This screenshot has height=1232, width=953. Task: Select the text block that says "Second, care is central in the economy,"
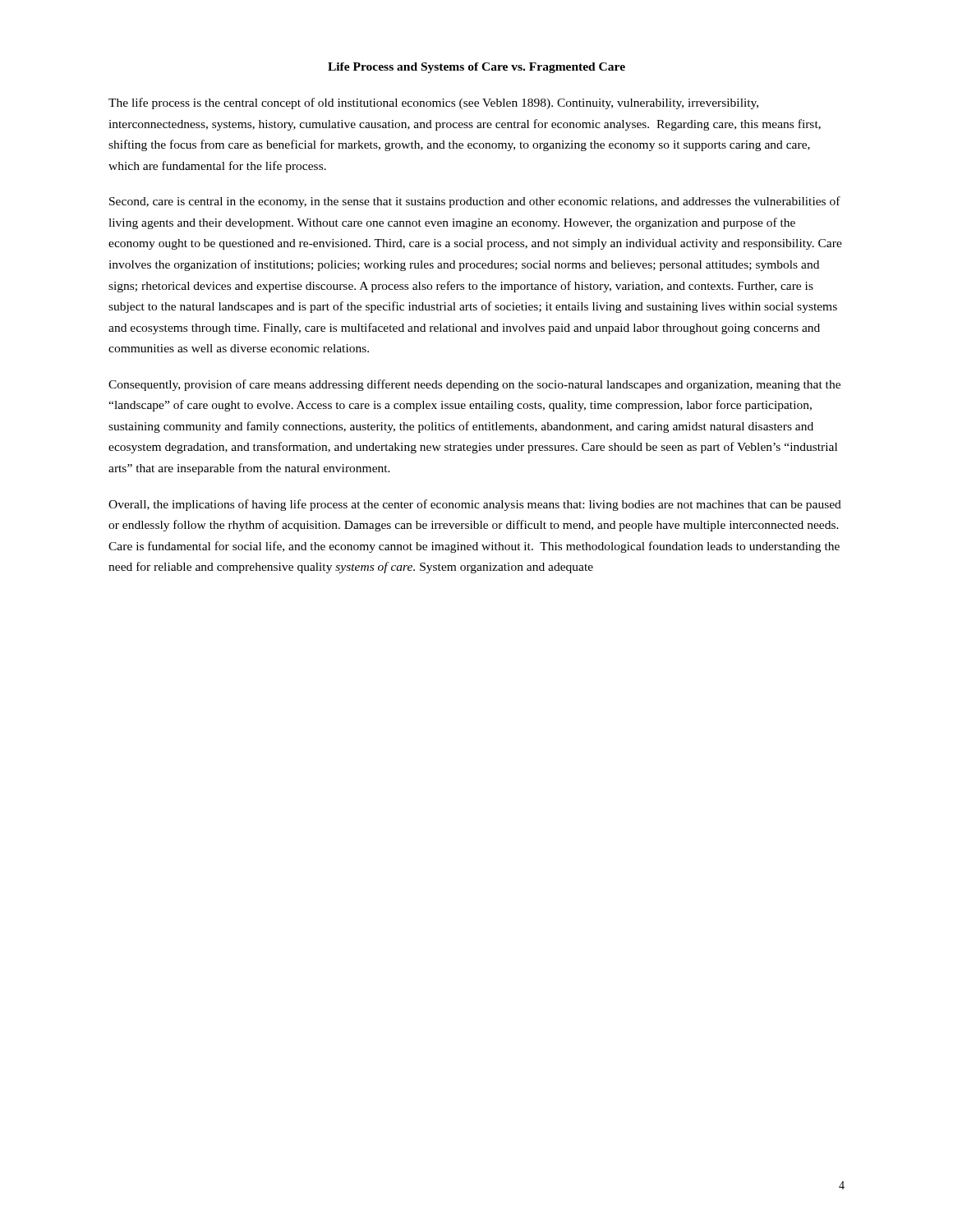click(x=475, y=274)
